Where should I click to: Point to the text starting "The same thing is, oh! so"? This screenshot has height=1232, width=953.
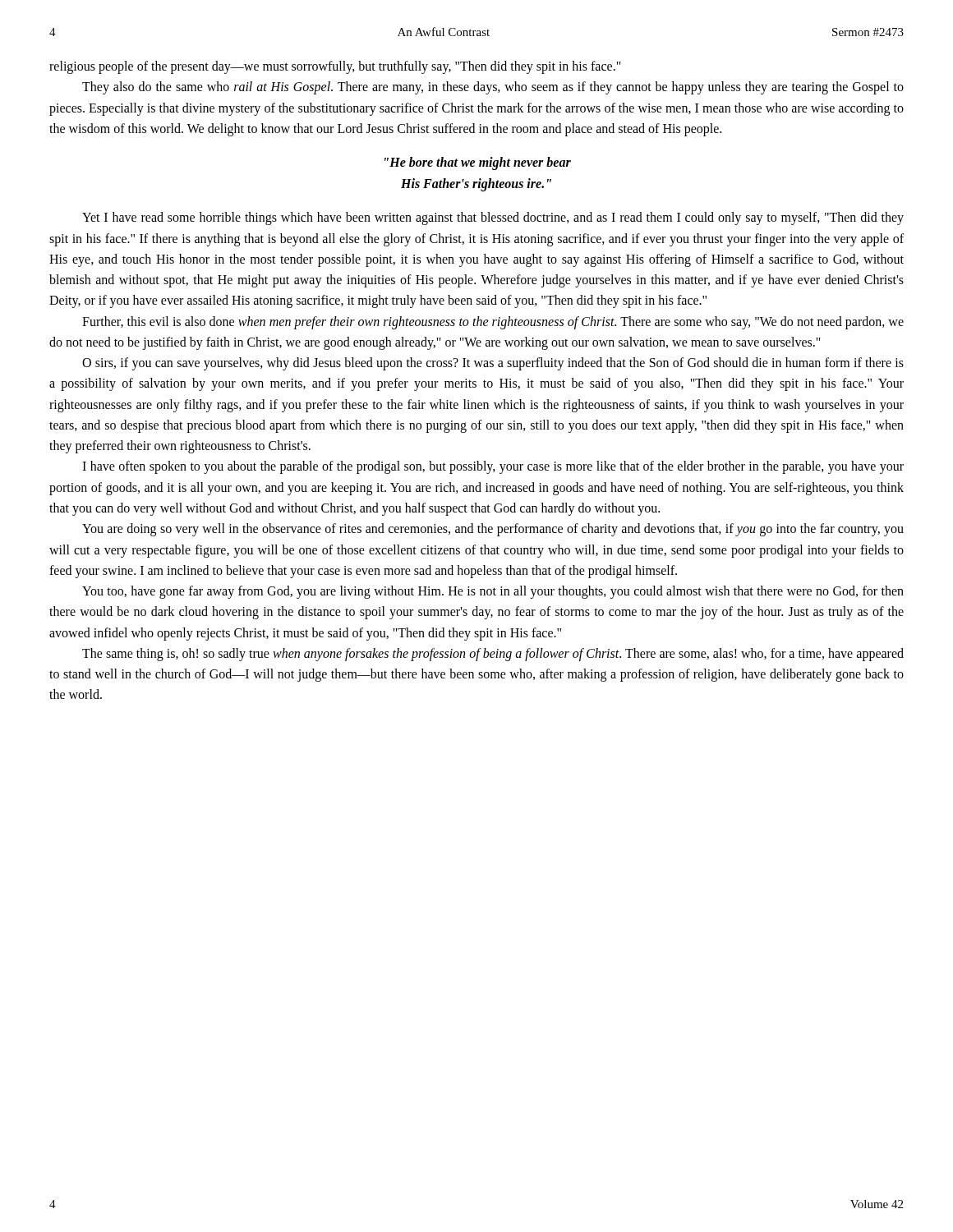[476, 674]
